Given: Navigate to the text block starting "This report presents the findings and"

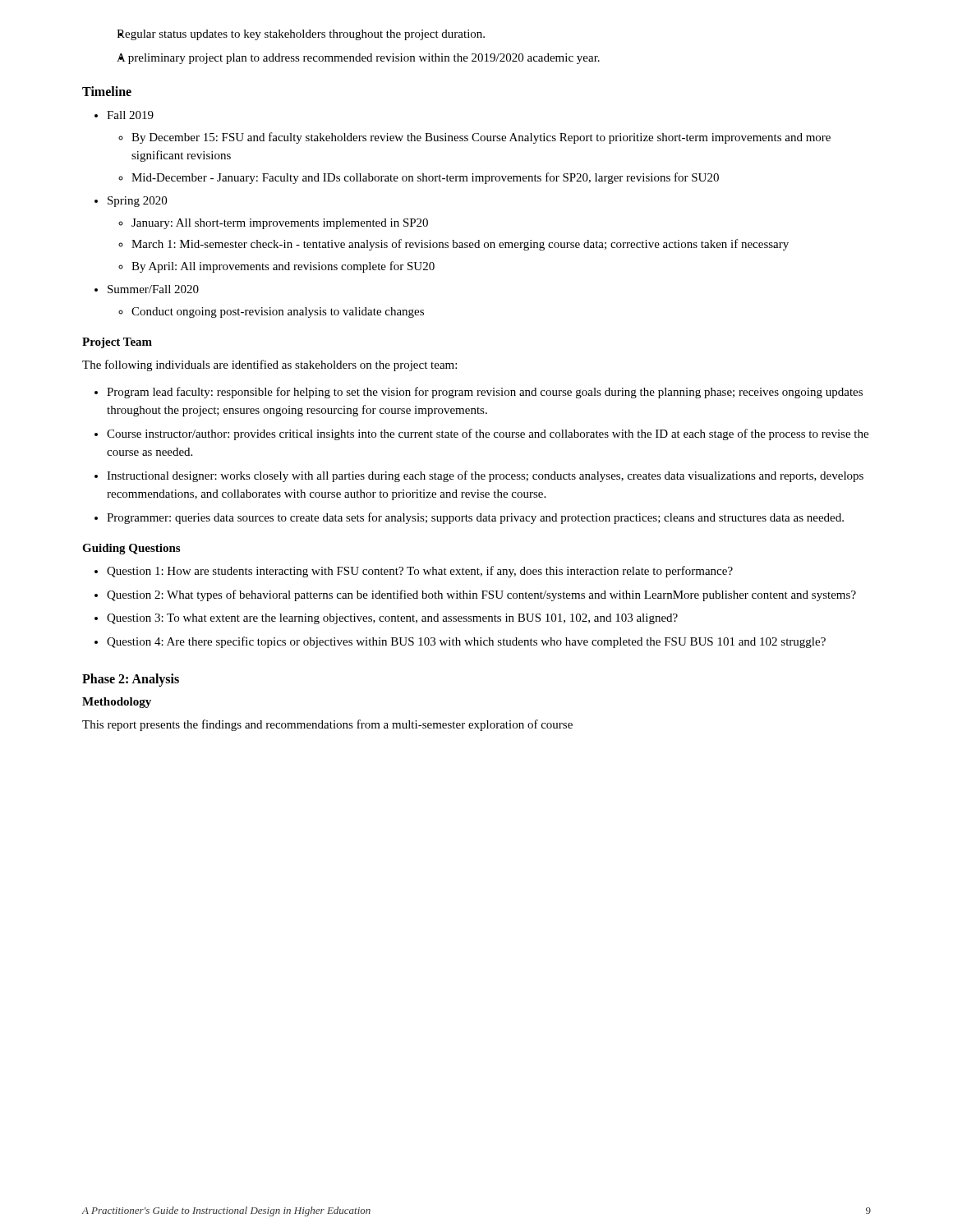Looking at the screenshot, I should tap(328, 724).
